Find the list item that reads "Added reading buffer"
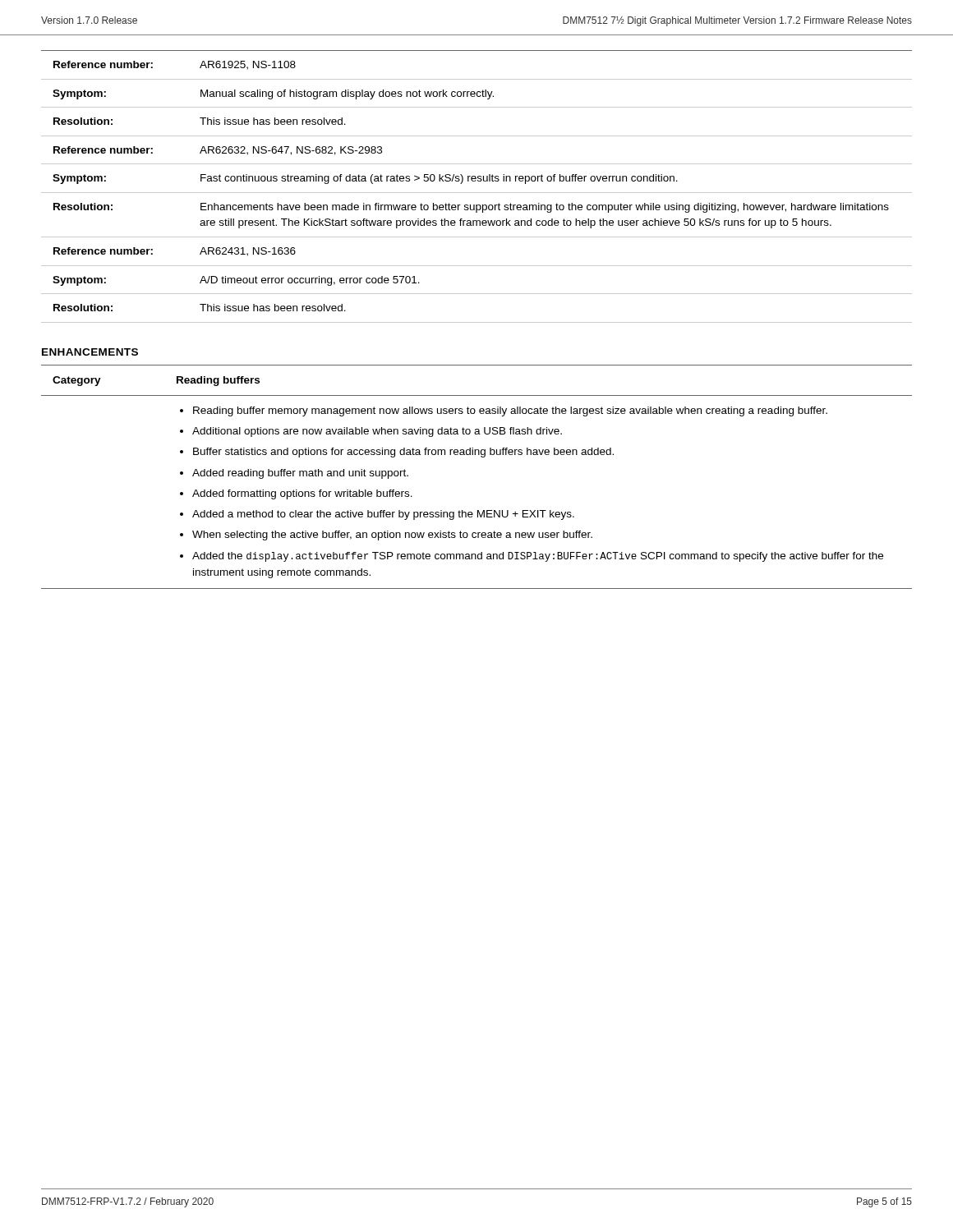953x1232 pixels. tap(301, 472)
